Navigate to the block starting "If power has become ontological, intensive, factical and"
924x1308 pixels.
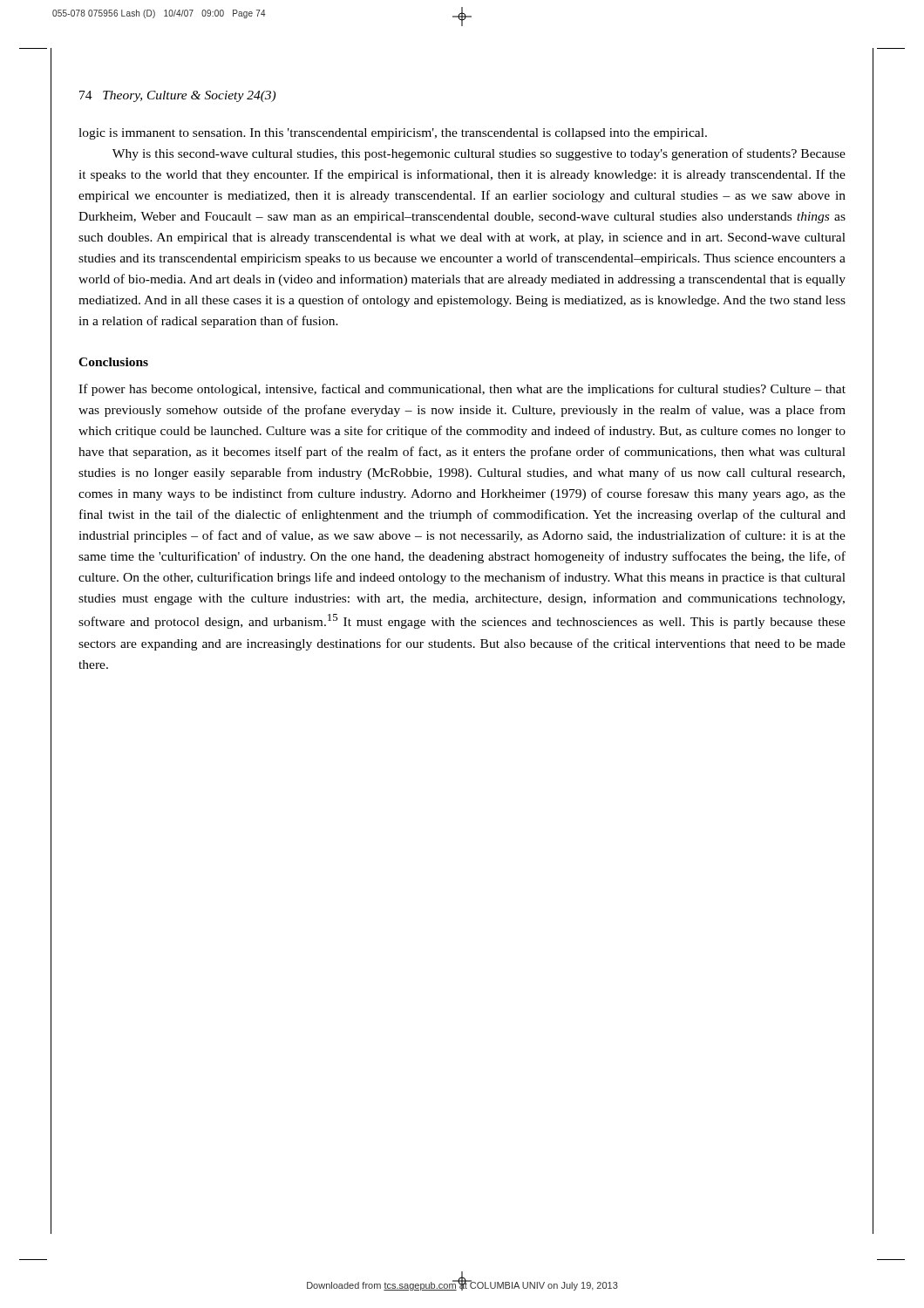click(x=462, y=527)
